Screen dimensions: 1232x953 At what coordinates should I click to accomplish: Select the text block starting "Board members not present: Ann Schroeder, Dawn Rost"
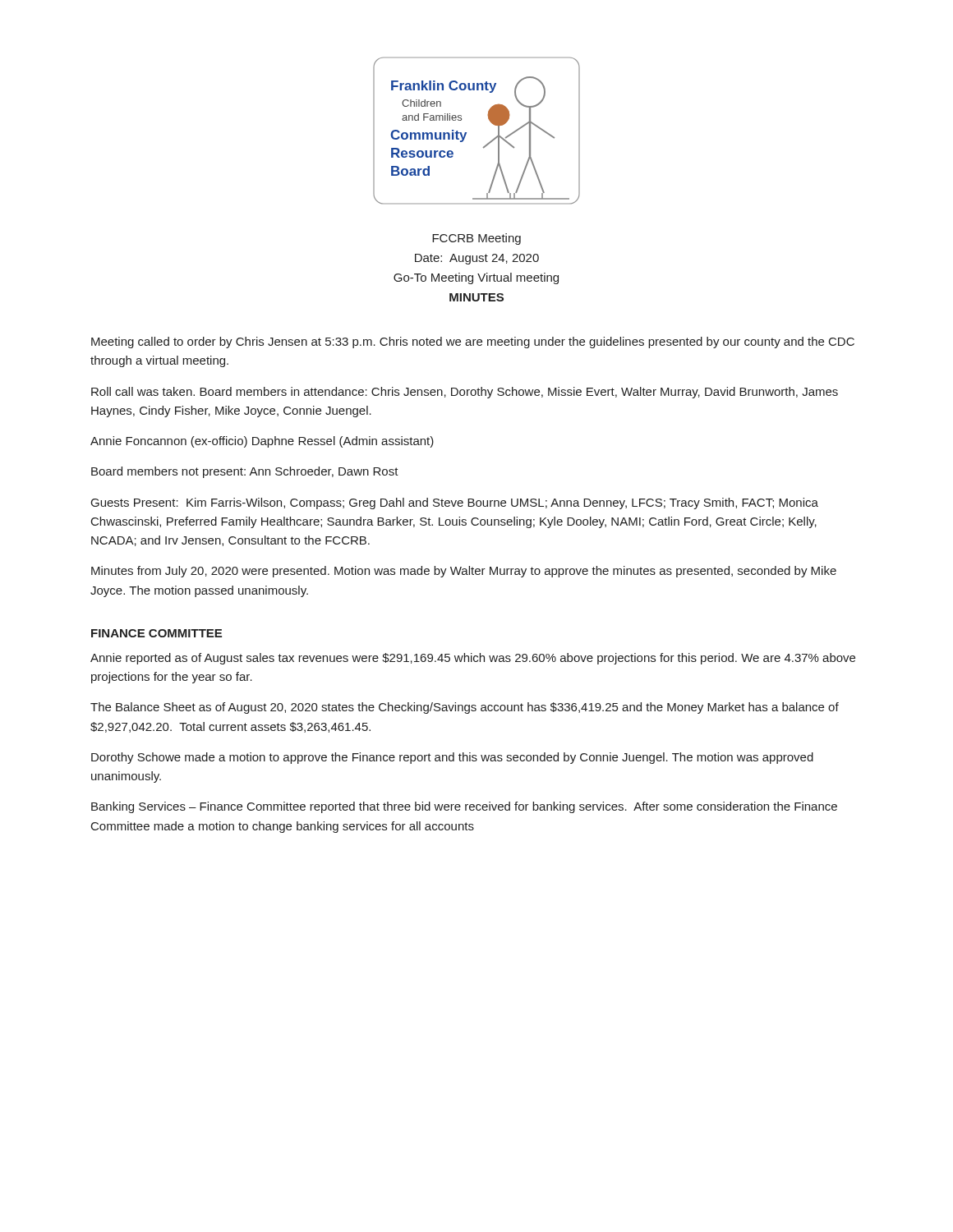(x=244, y=471)
